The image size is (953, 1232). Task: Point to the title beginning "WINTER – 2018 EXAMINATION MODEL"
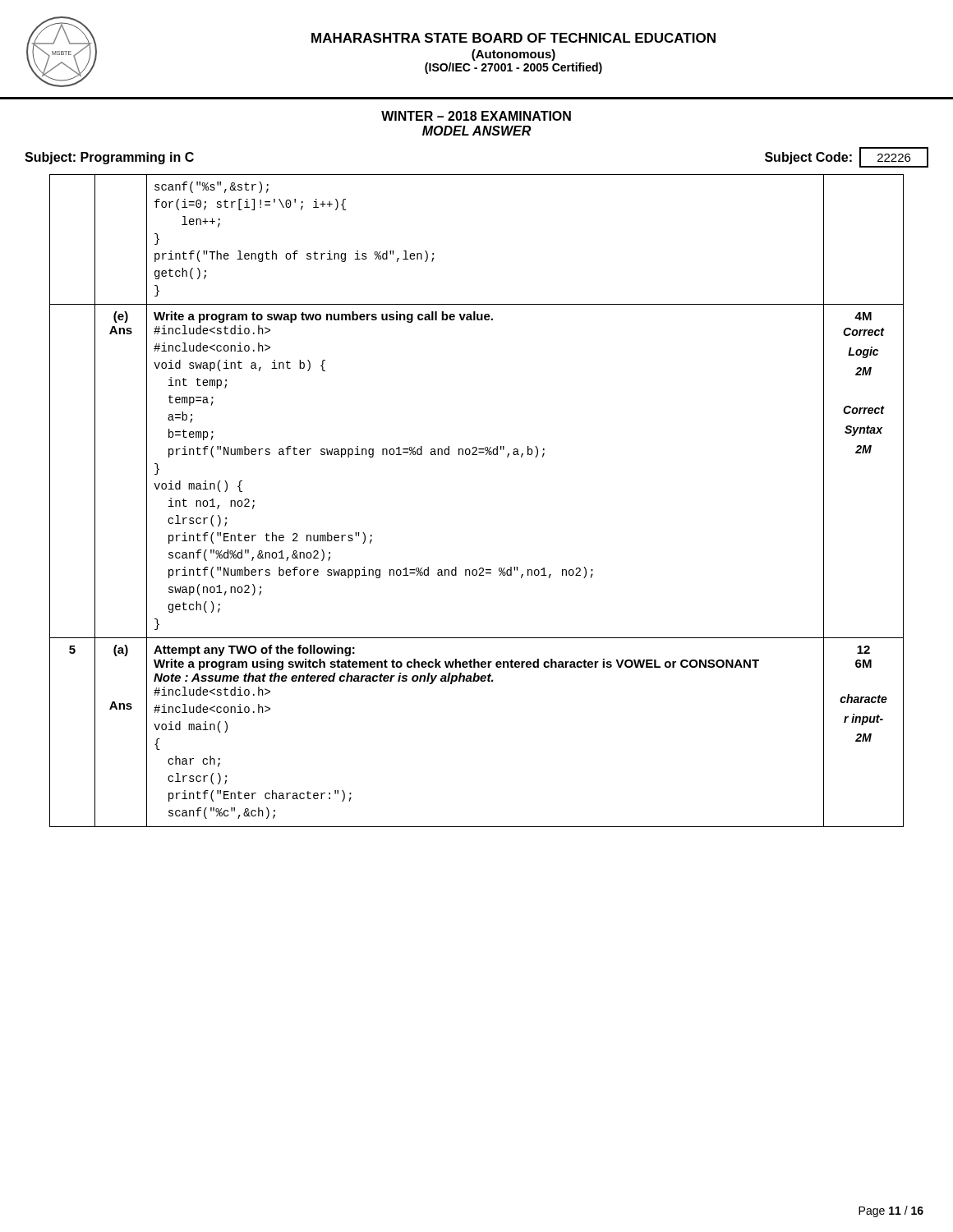[476, 124]
